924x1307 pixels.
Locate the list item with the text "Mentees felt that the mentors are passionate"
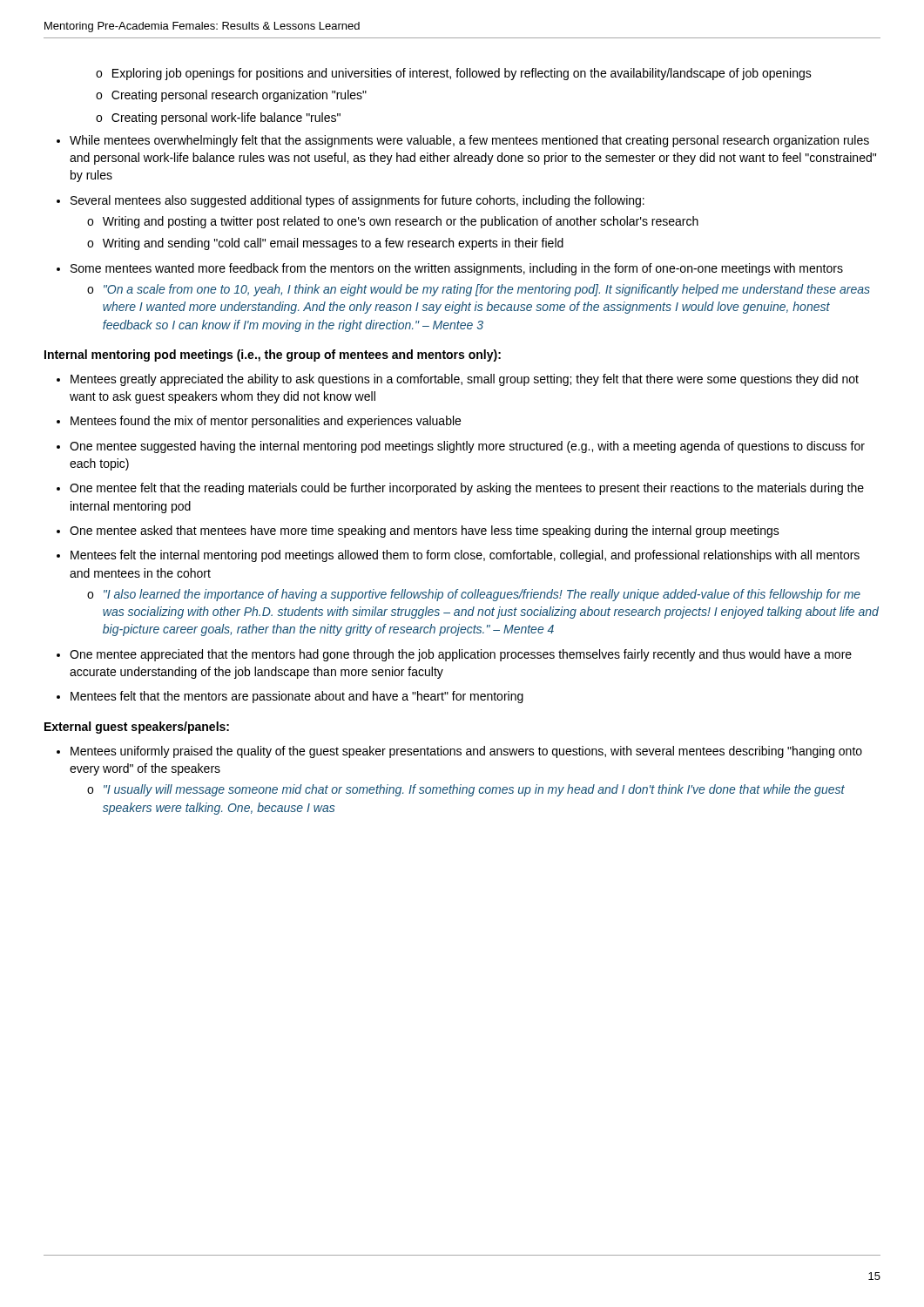tap(297, 696)
